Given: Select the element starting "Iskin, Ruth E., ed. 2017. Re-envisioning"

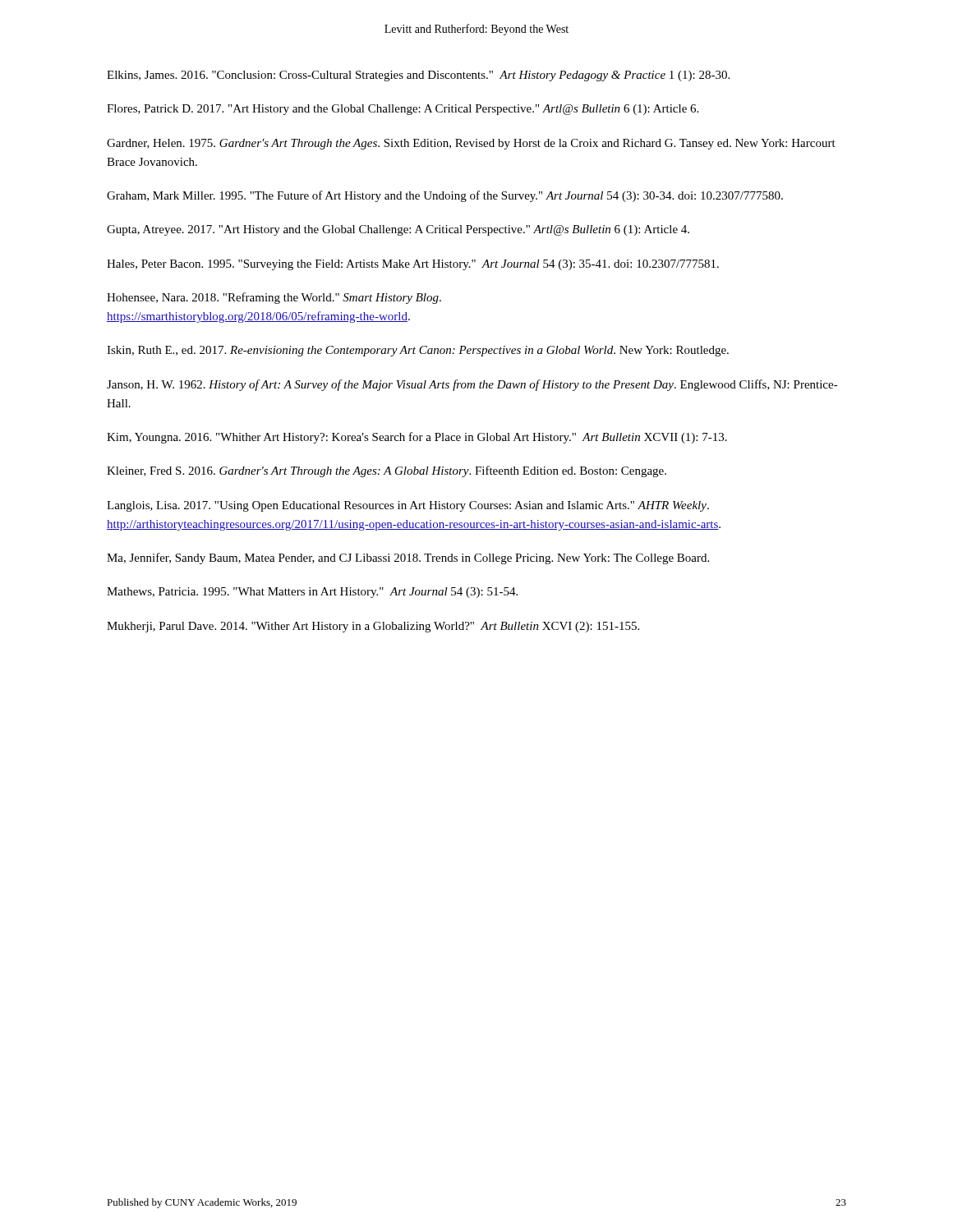Looking at the screenshot, I should coord(418,350).
